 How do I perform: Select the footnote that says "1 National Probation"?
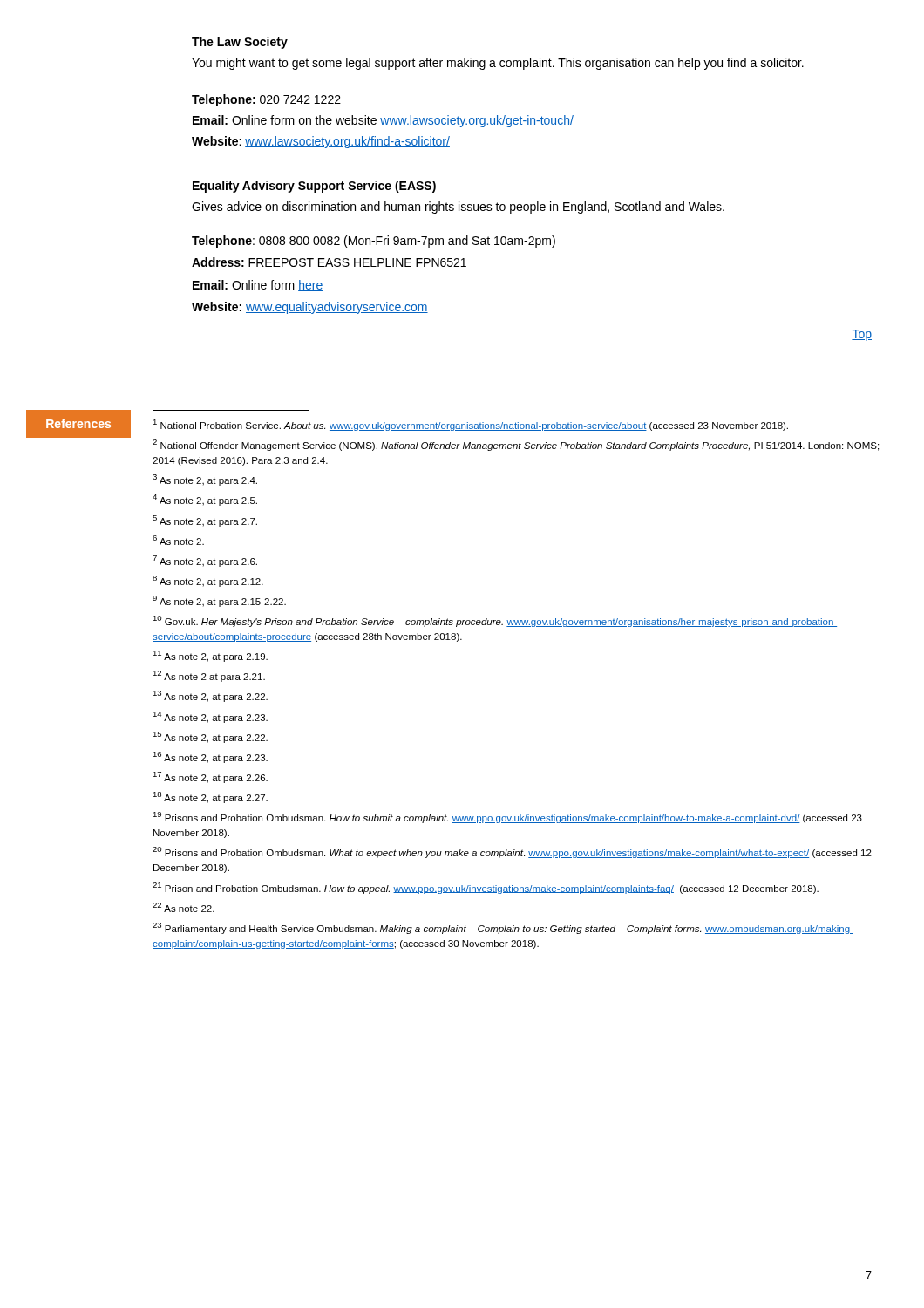[471, 424]
